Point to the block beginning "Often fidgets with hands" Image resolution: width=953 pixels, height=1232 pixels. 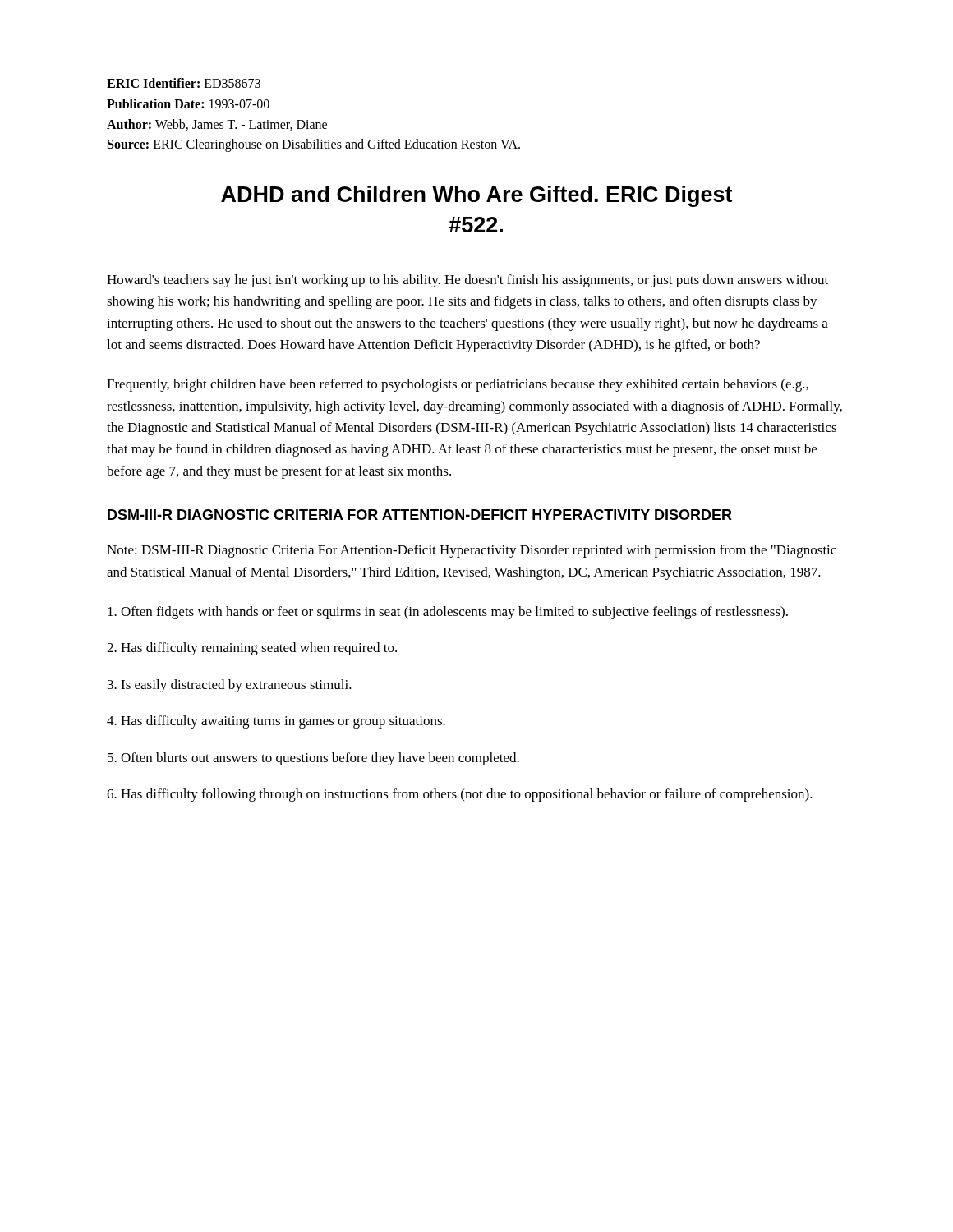[x=448, y=612]
